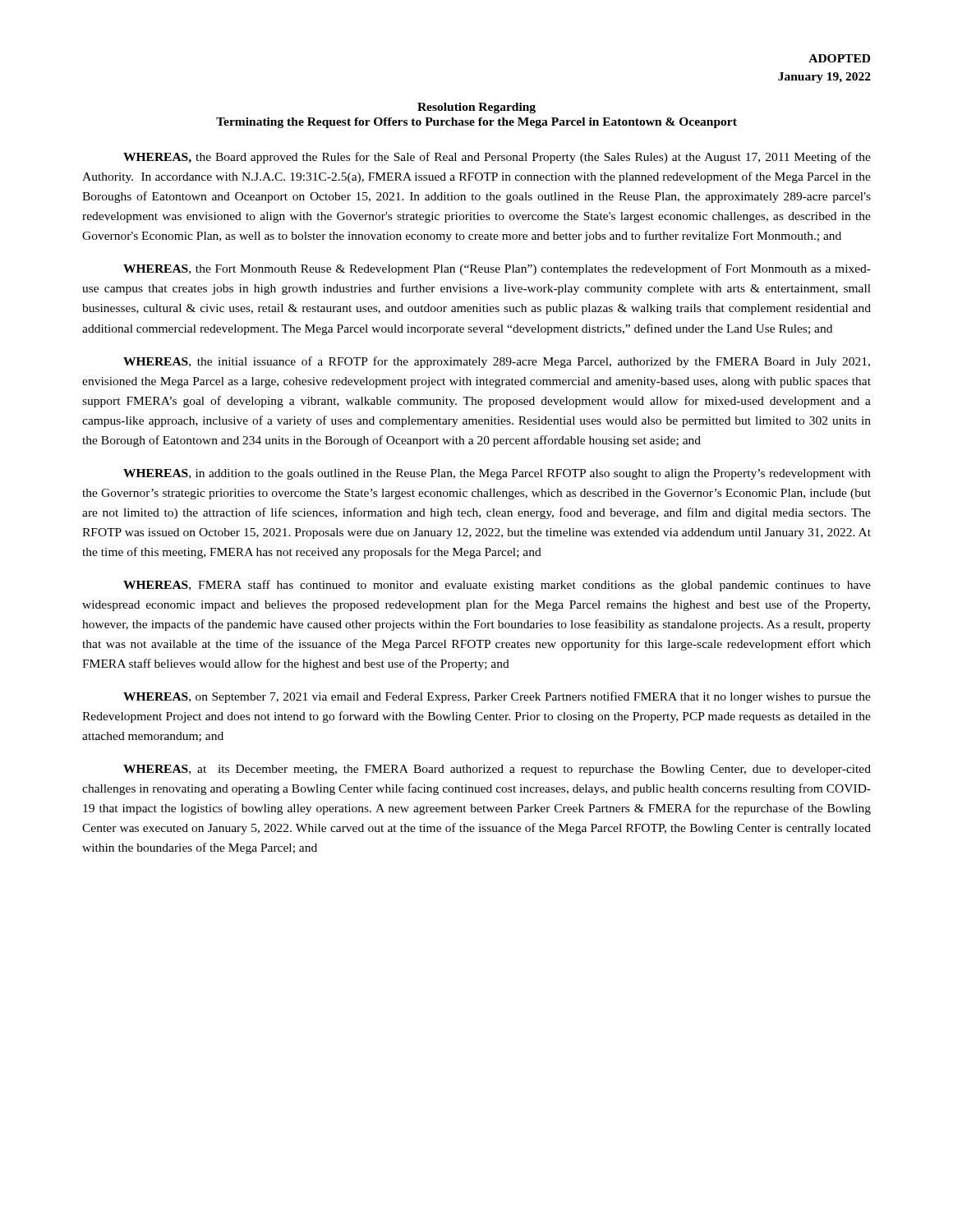Navigate to the element starting "WHEREAS, on September 7, 2021 via email"
The image size is (953, 1232).
476,716
